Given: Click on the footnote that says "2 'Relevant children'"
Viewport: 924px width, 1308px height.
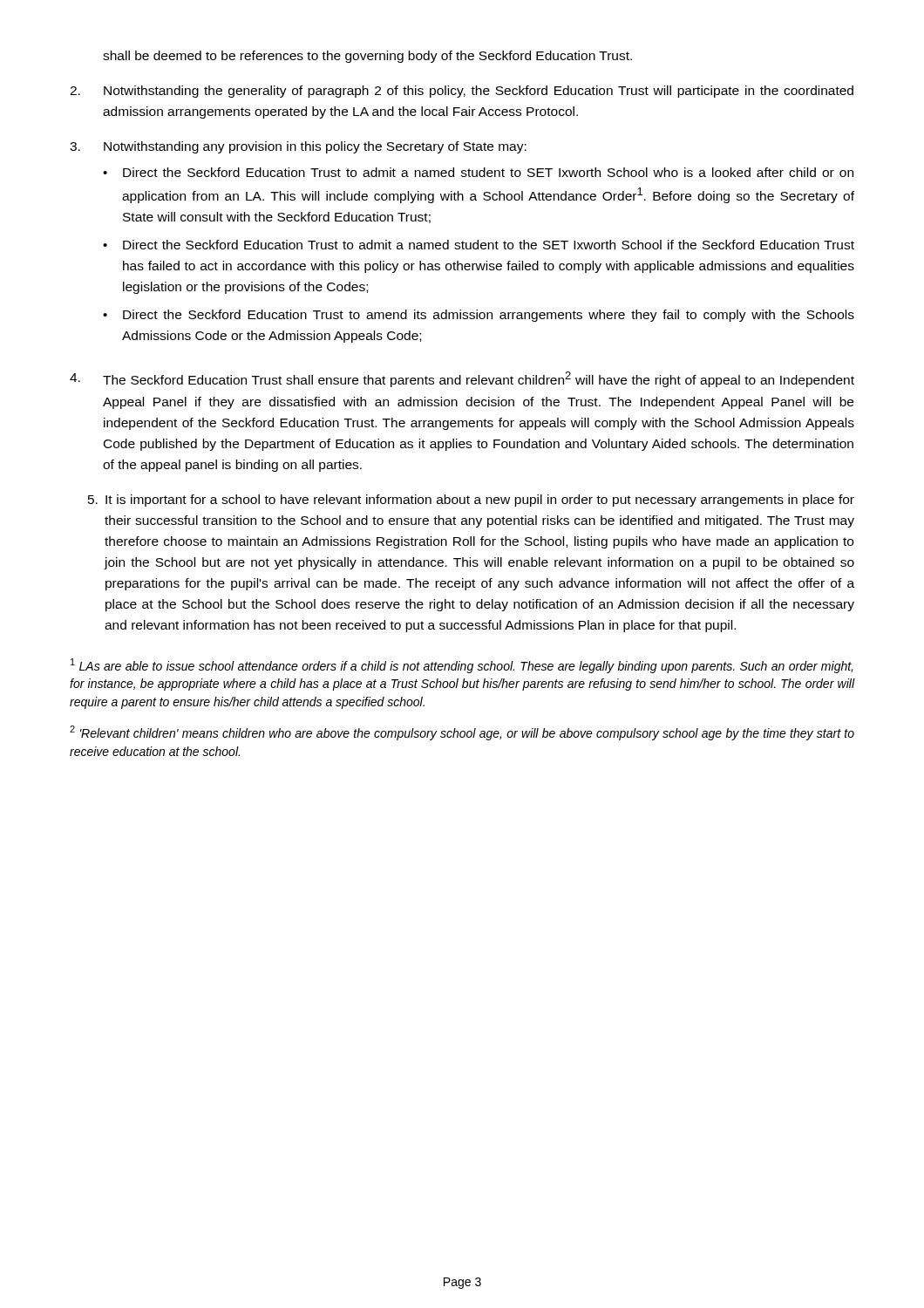Looking at the screenshot, I should [x=462, y=741].
